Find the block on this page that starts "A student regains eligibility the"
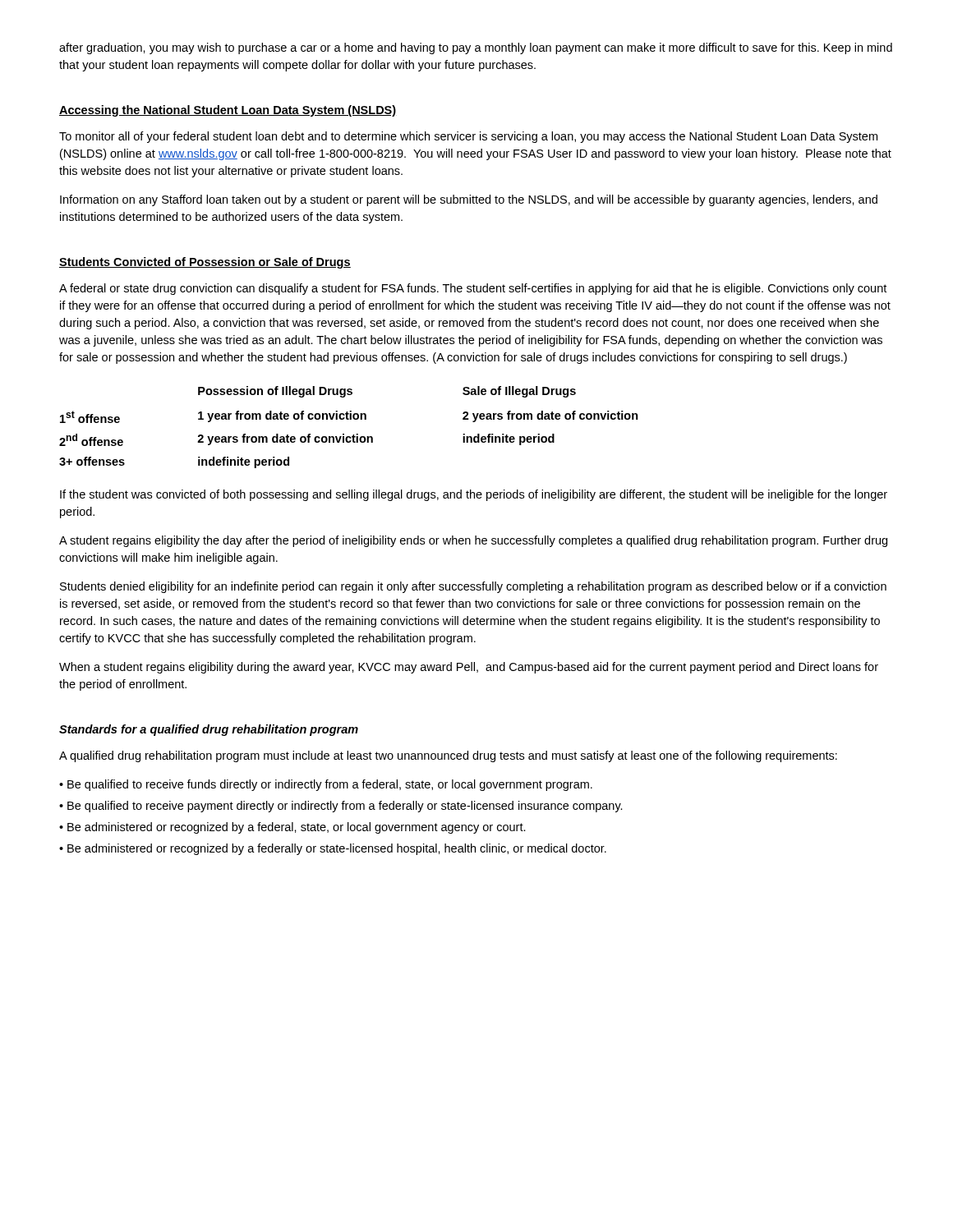Screen dimensions: 1232x953 [x=474, y=549]
